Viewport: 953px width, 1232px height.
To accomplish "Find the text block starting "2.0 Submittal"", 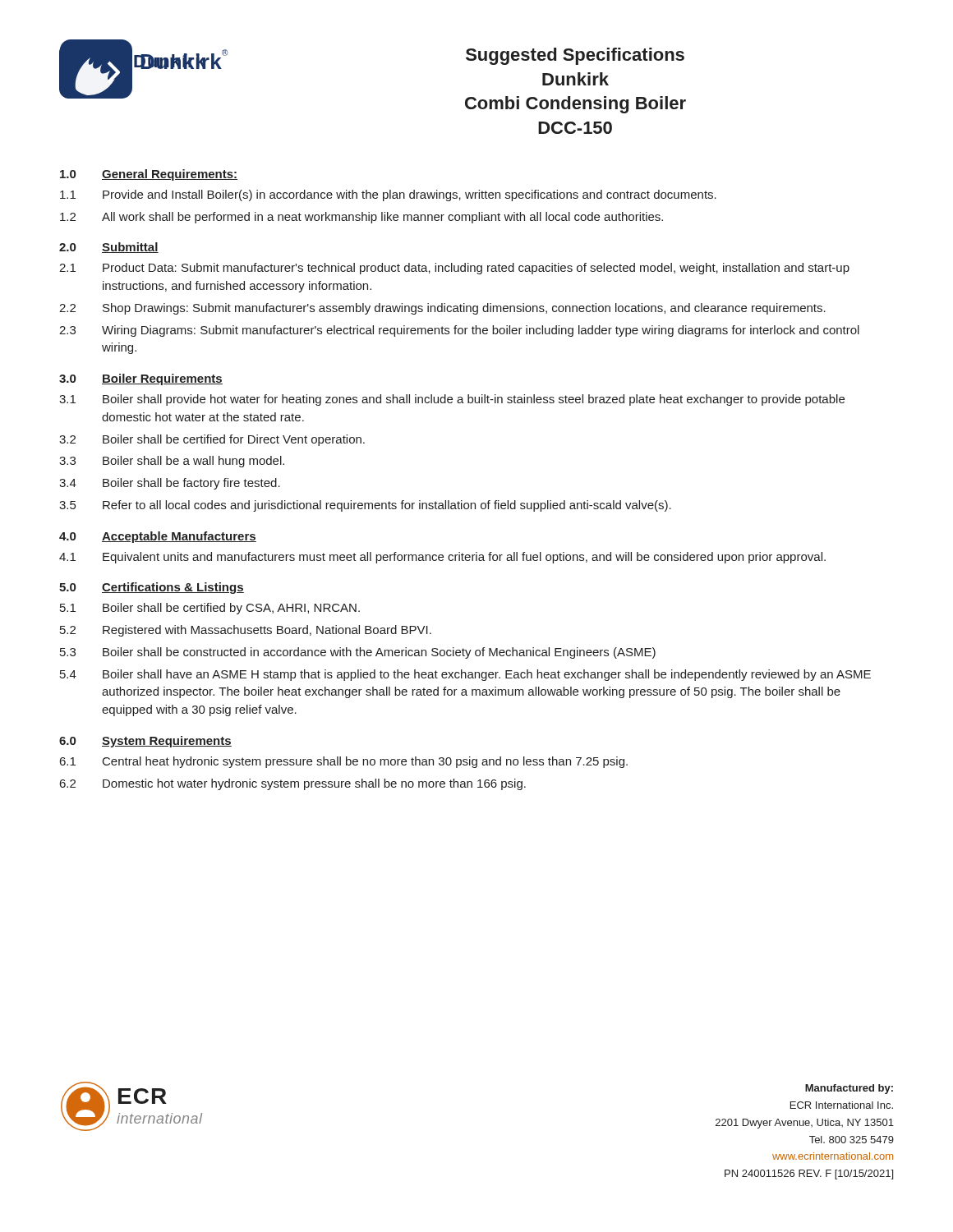I will click(109, 247).
